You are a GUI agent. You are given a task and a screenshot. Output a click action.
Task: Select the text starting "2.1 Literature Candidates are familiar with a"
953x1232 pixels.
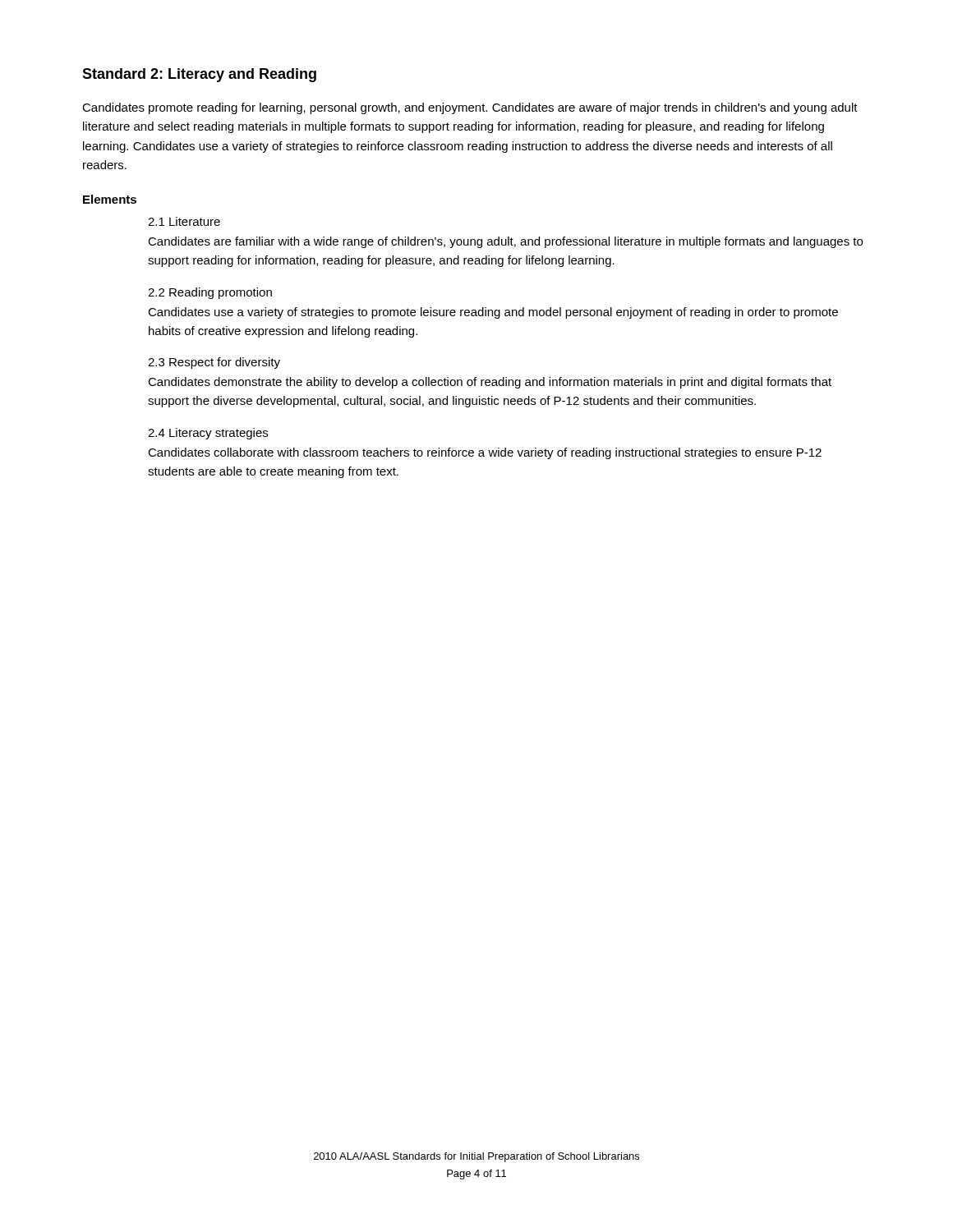pyautogui.click(x=509, y=242)
